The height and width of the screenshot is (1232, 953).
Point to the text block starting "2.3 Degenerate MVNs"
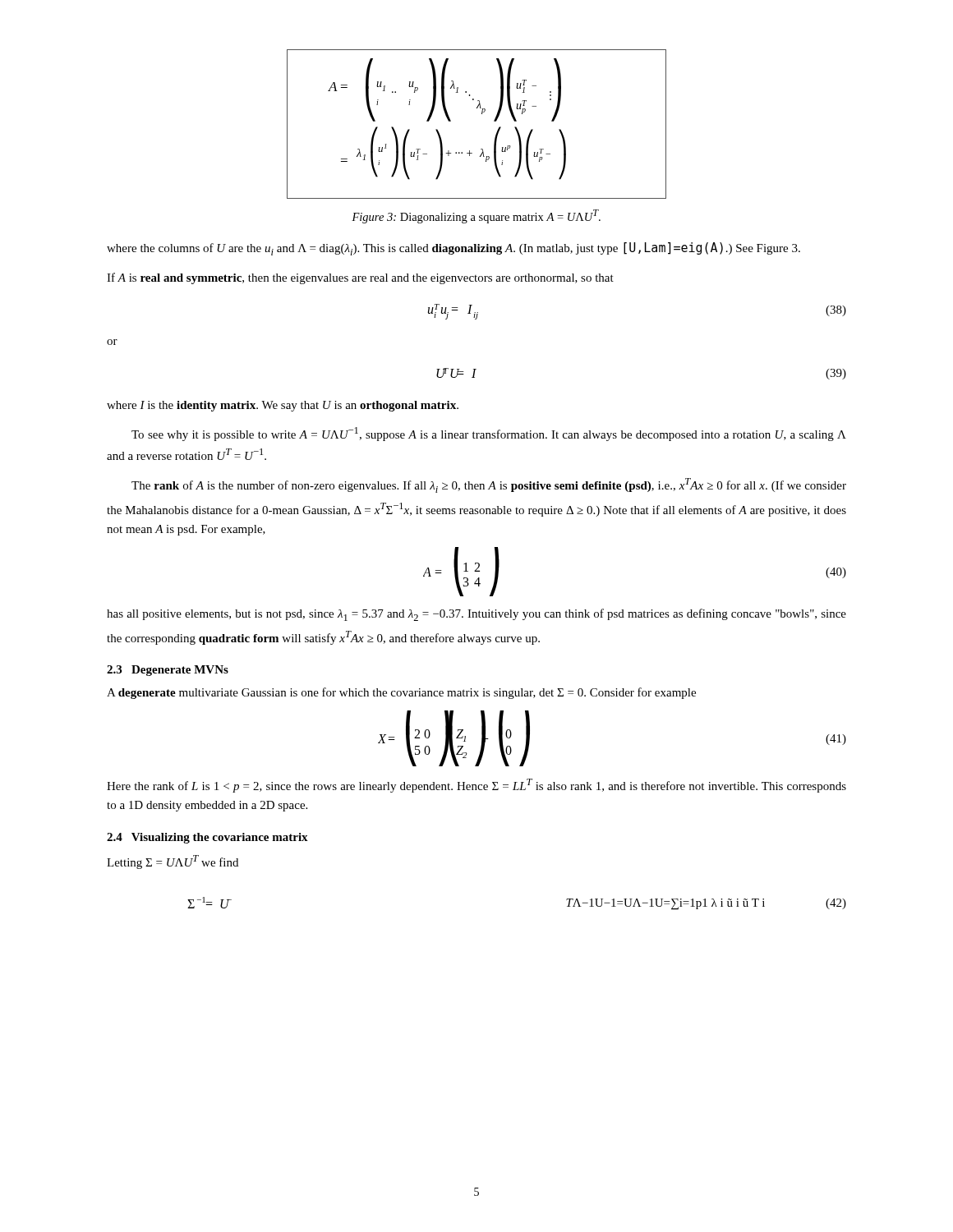pos(168,669)
